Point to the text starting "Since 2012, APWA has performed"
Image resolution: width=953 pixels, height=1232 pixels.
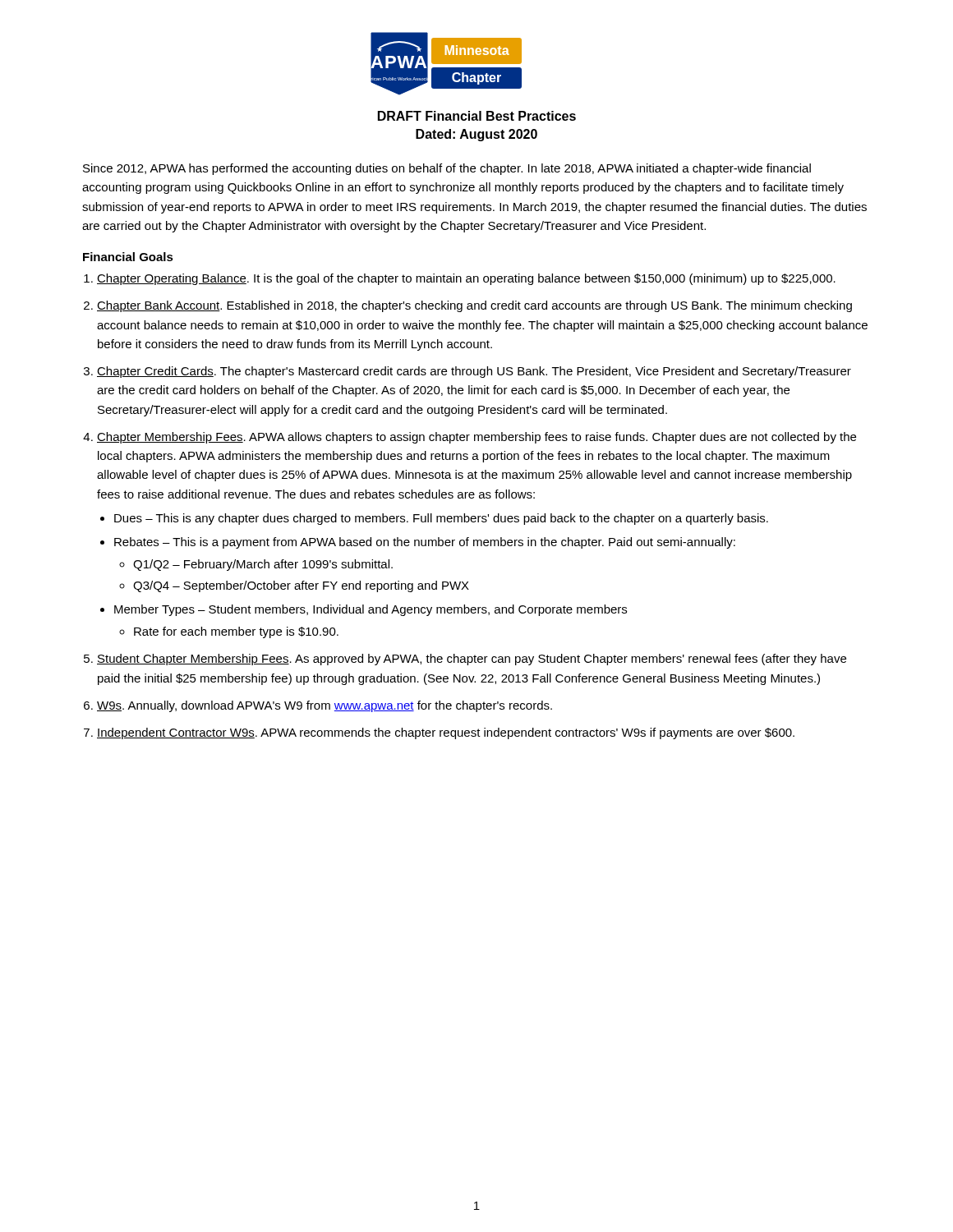(475, 197)
